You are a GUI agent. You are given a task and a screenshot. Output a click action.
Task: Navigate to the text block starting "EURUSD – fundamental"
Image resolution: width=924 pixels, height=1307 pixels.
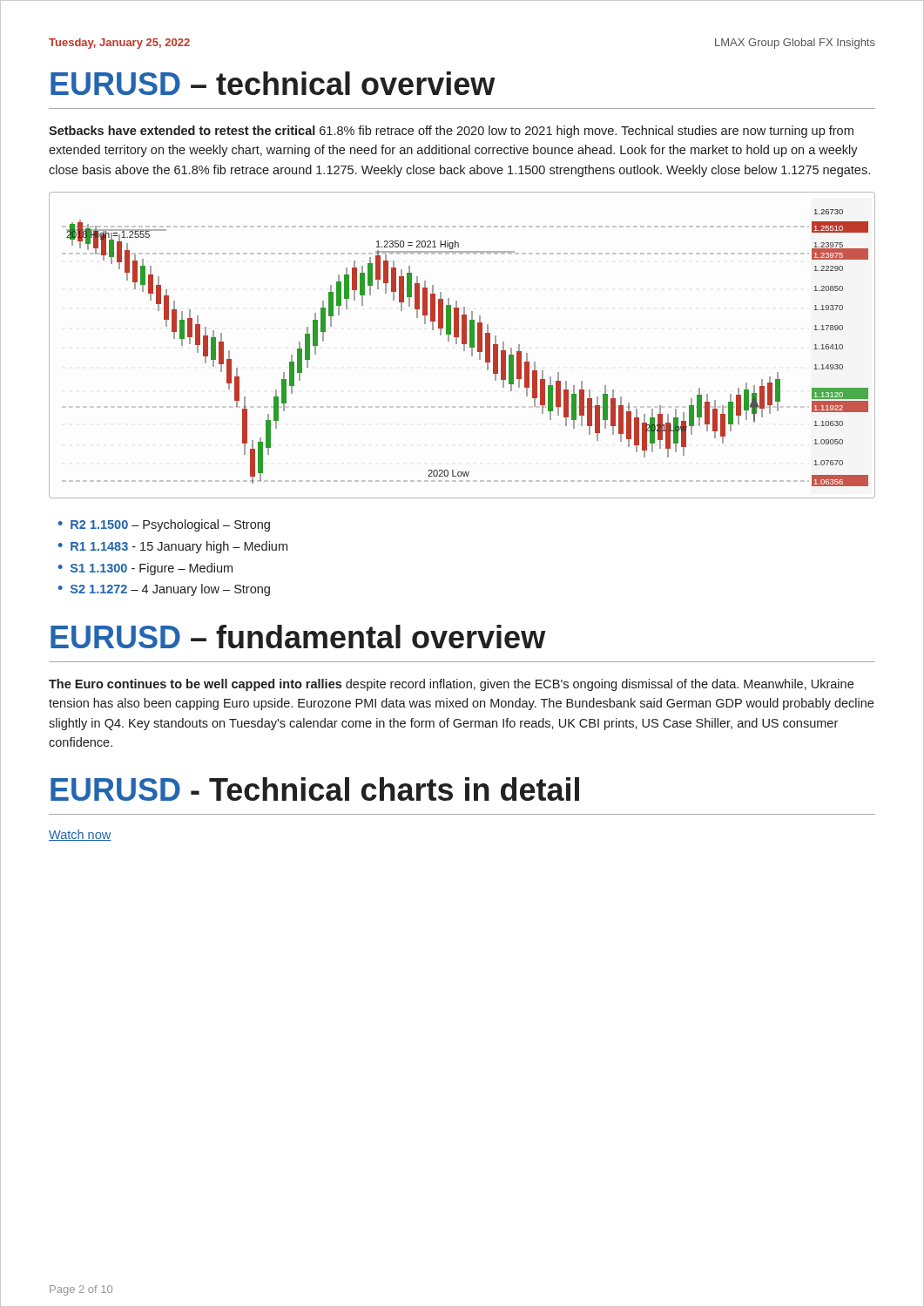pyautogui.click(x=297, y=637)
